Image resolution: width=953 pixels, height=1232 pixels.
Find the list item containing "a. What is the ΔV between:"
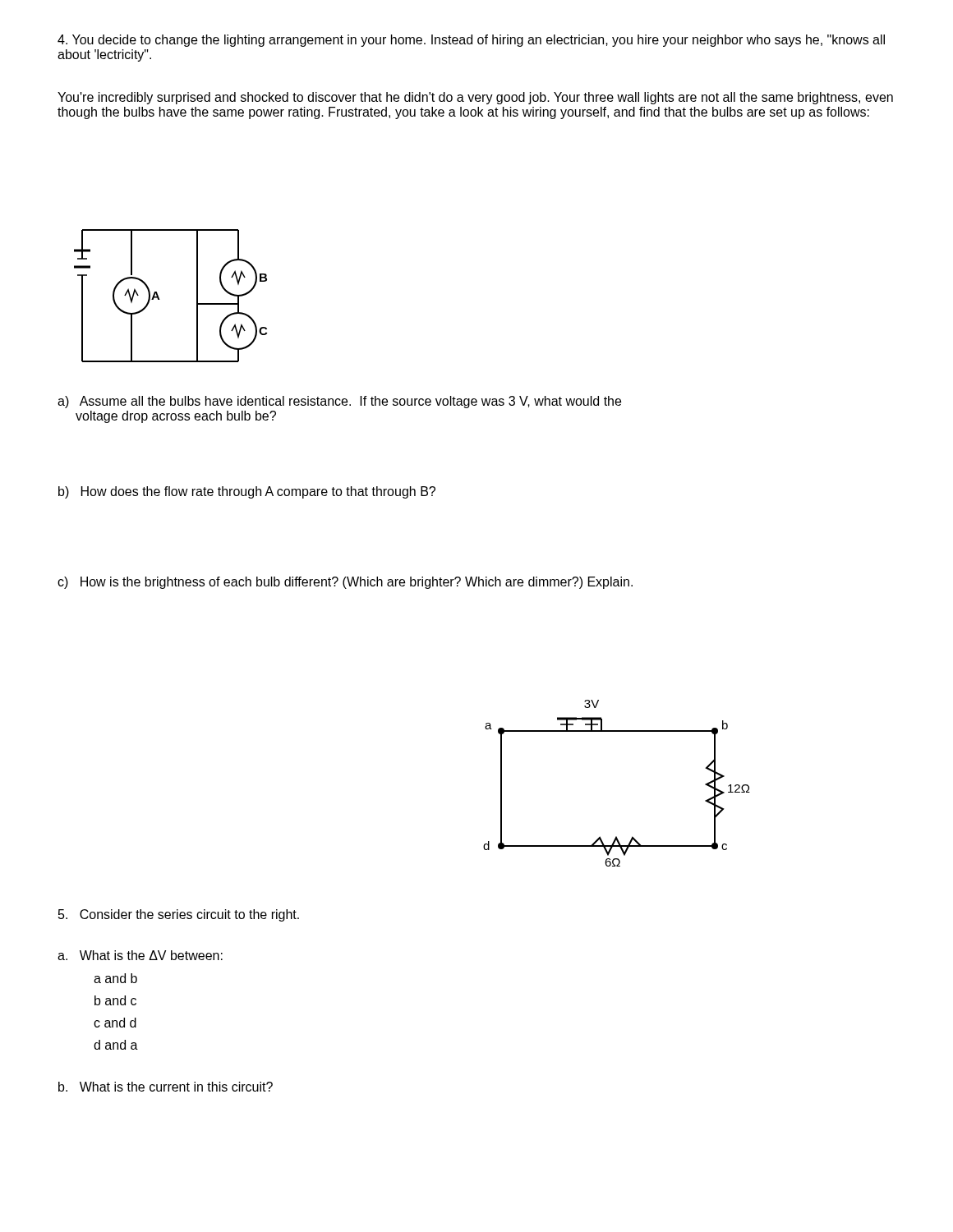140,956
